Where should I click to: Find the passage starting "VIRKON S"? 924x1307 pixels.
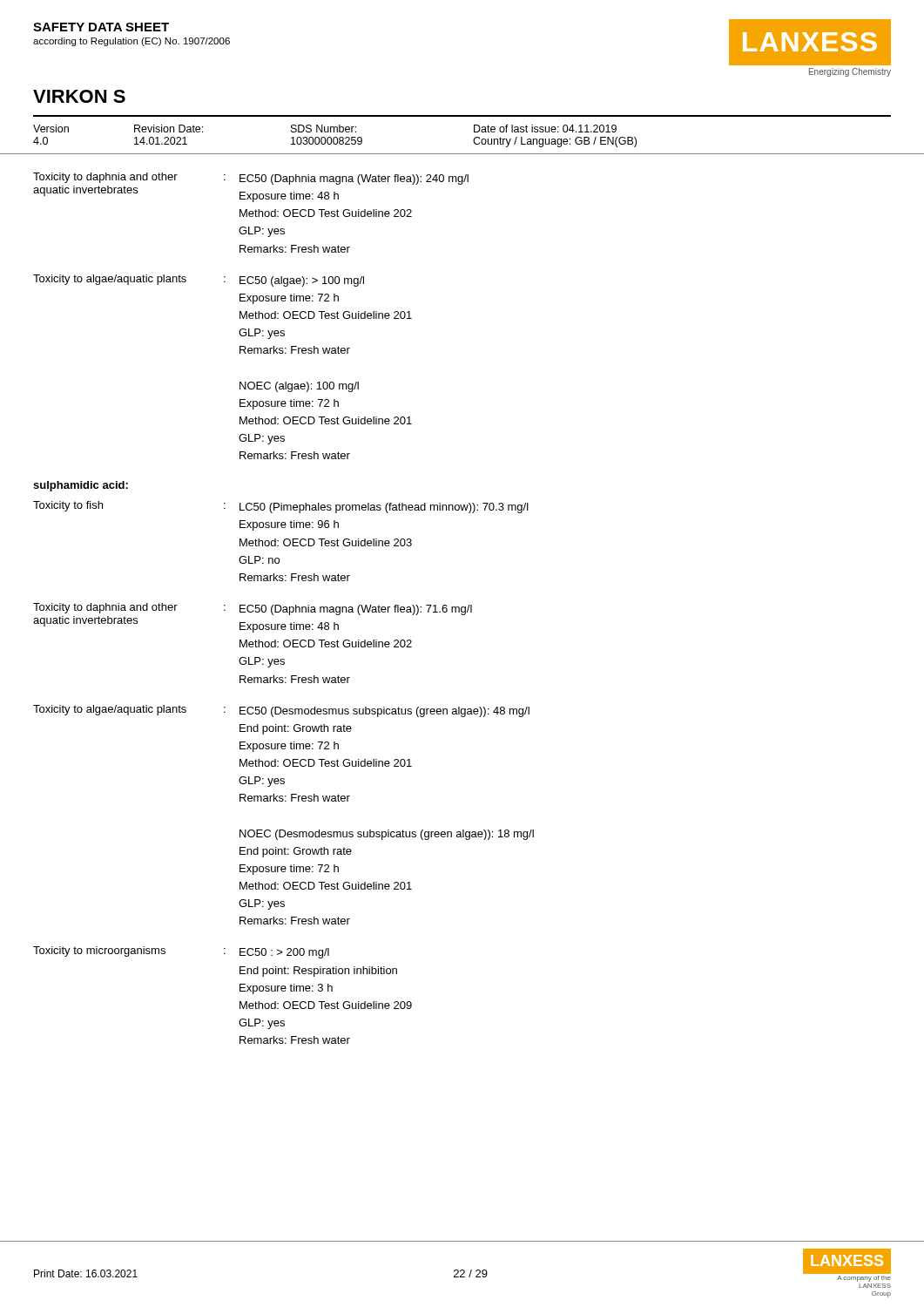click(x=79, y=96)
